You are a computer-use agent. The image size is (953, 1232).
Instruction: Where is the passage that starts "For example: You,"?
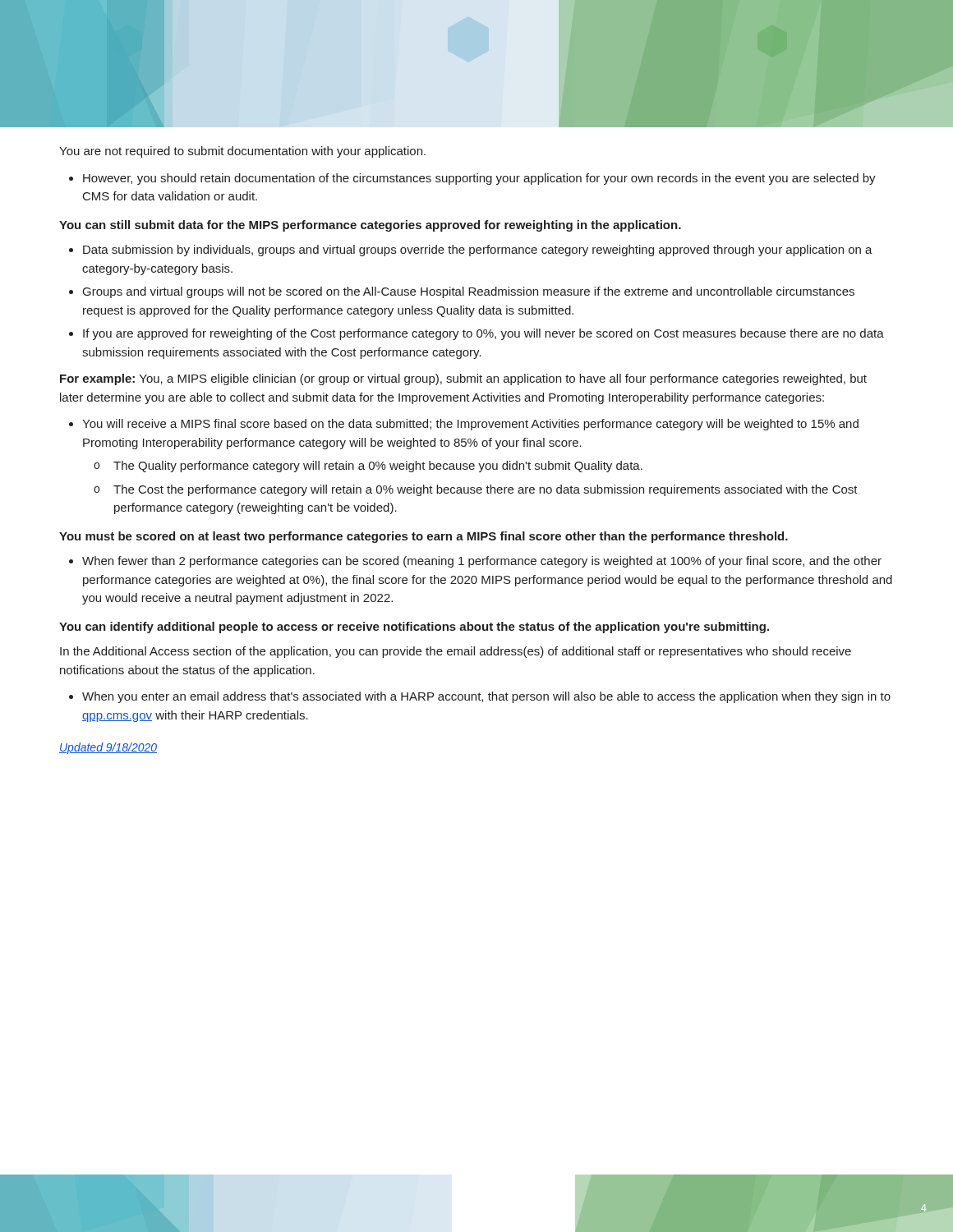[x=463, y=387]
